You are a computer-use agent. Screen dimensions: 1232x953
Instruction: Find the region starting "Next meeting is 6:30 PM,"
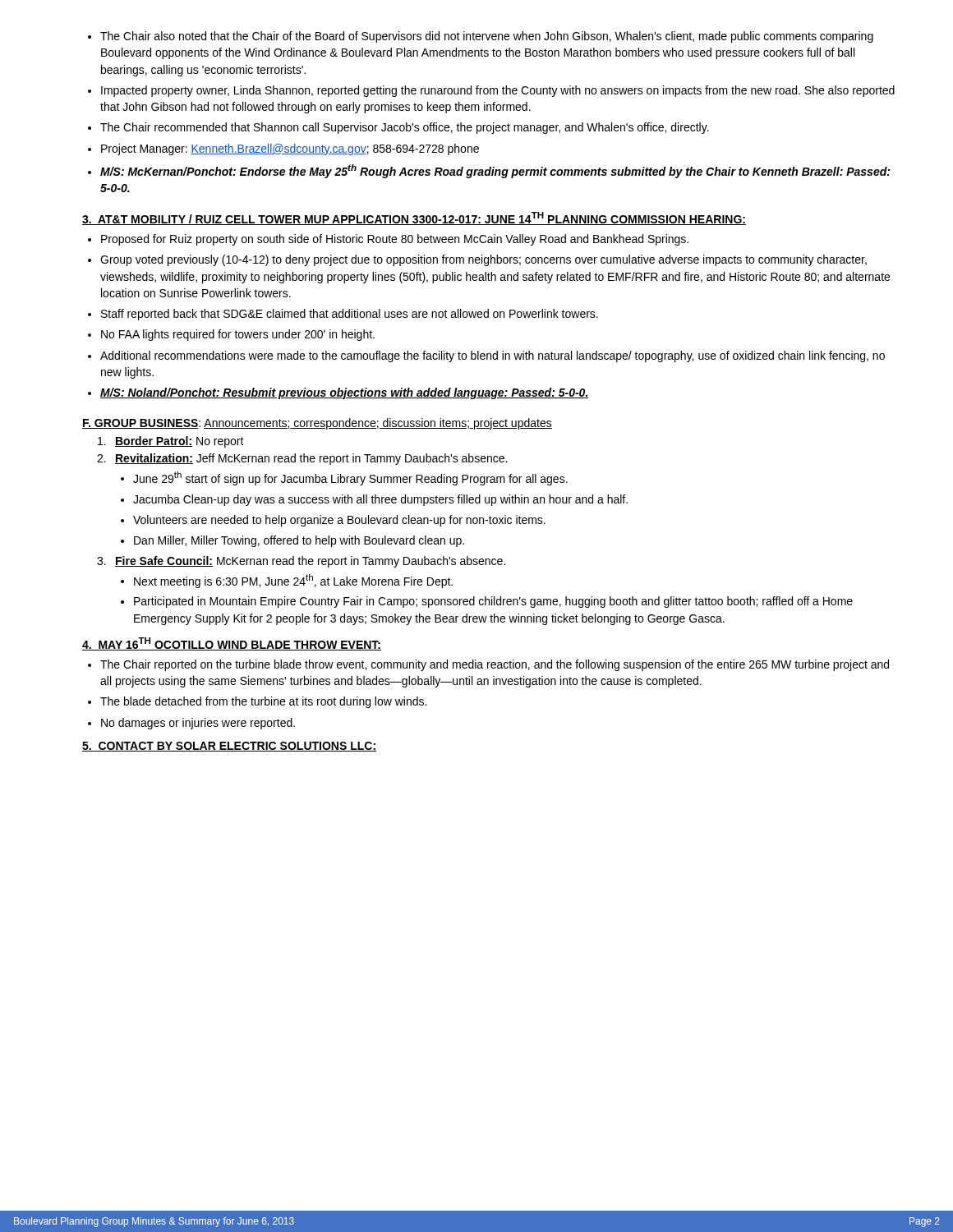click(293, 581)
